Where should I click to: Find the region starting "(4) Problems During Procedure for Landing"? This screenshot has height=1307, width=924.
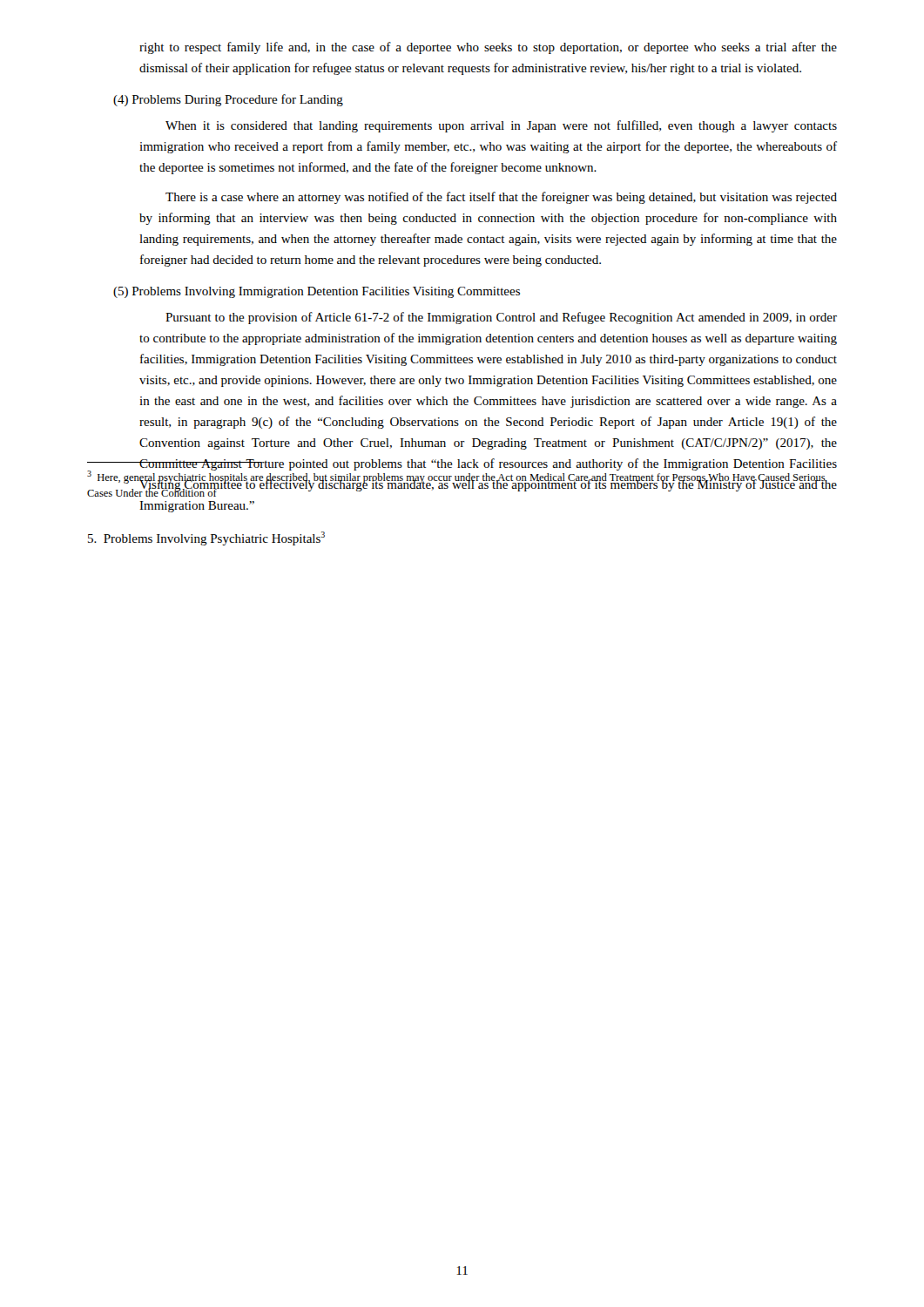[228, 99]
